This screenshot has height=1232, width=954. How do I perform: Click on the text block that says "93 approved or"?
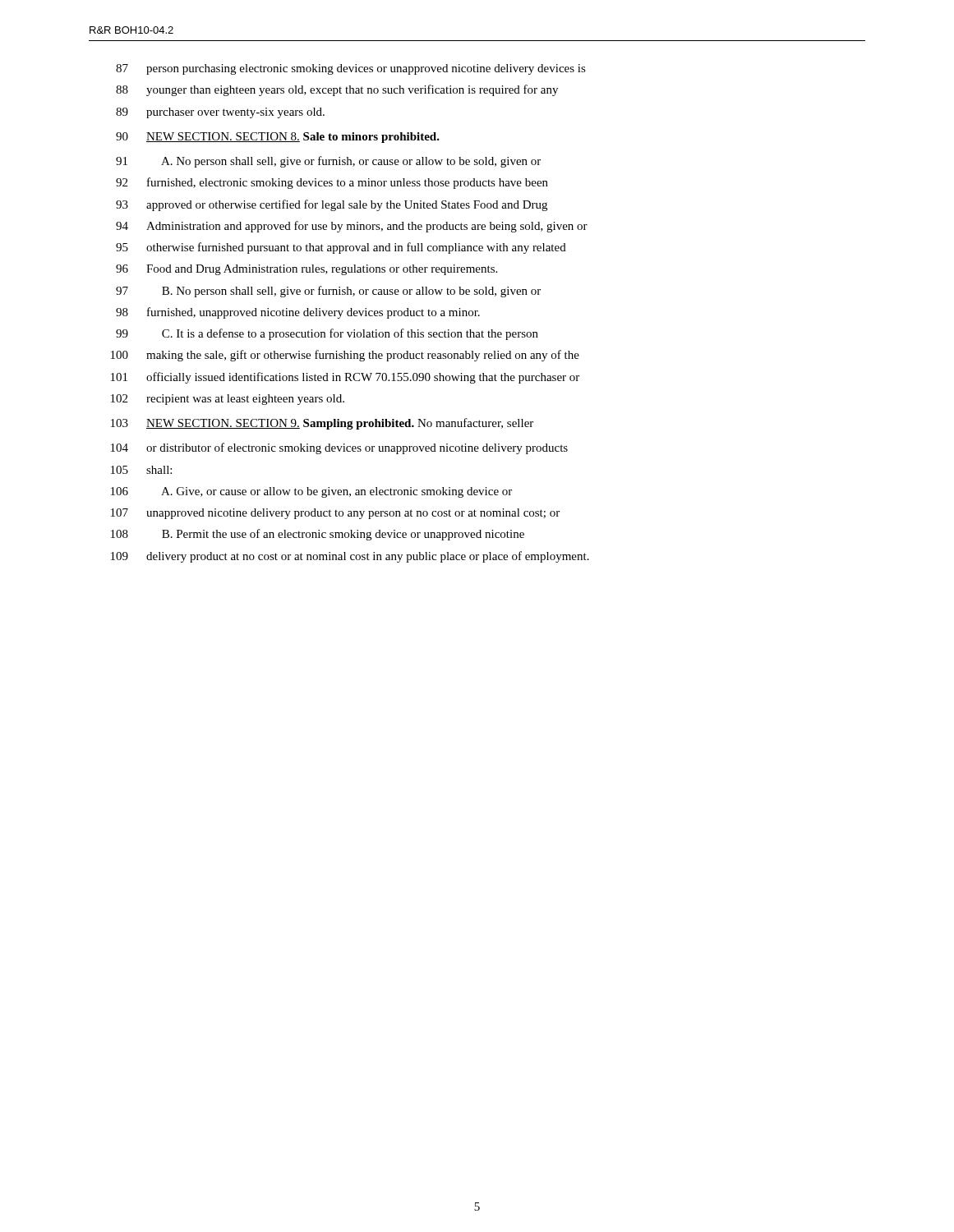(x=477, y=204)
